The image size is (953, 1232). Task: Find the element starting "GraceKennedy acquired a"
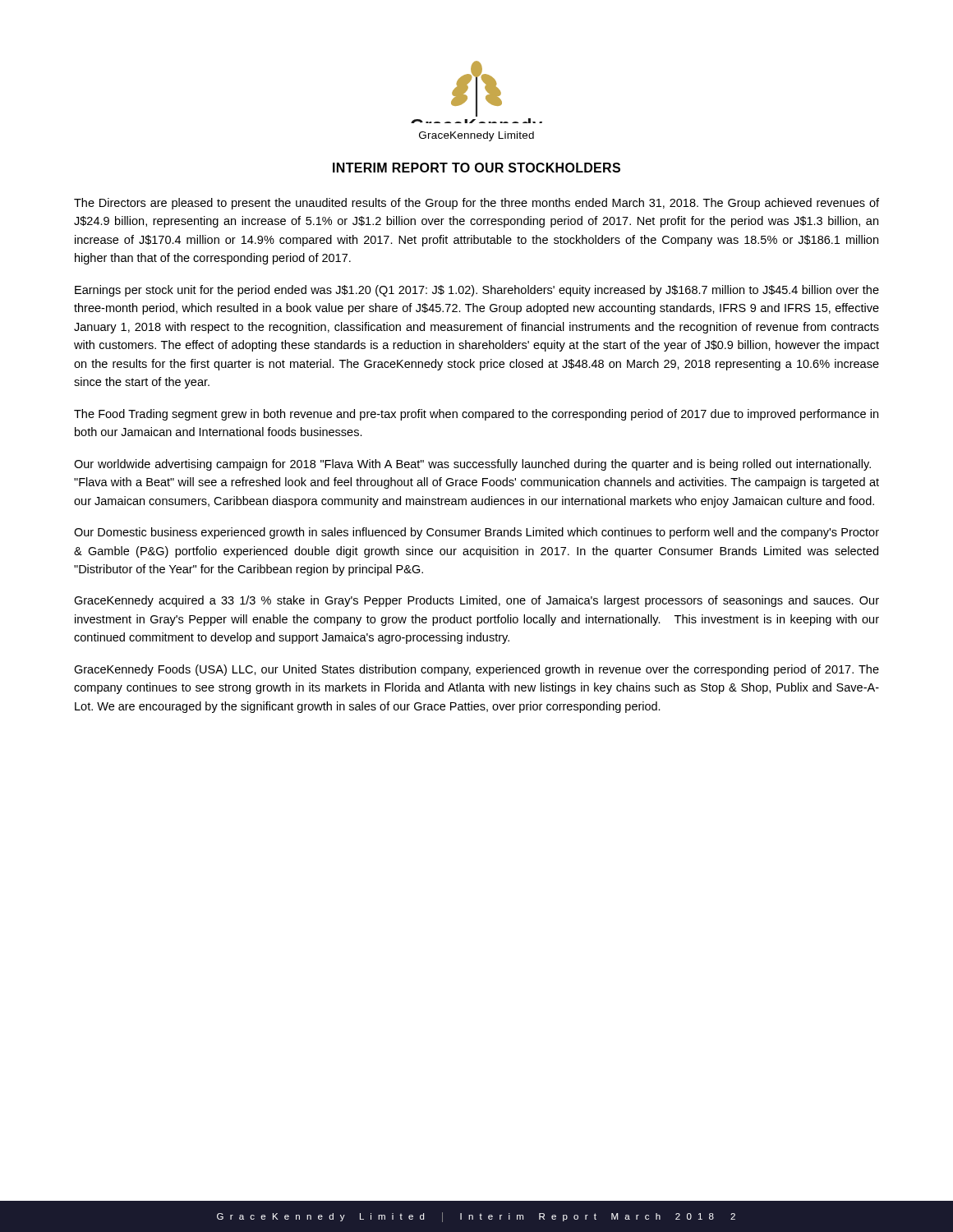click(x=476, y=619)
